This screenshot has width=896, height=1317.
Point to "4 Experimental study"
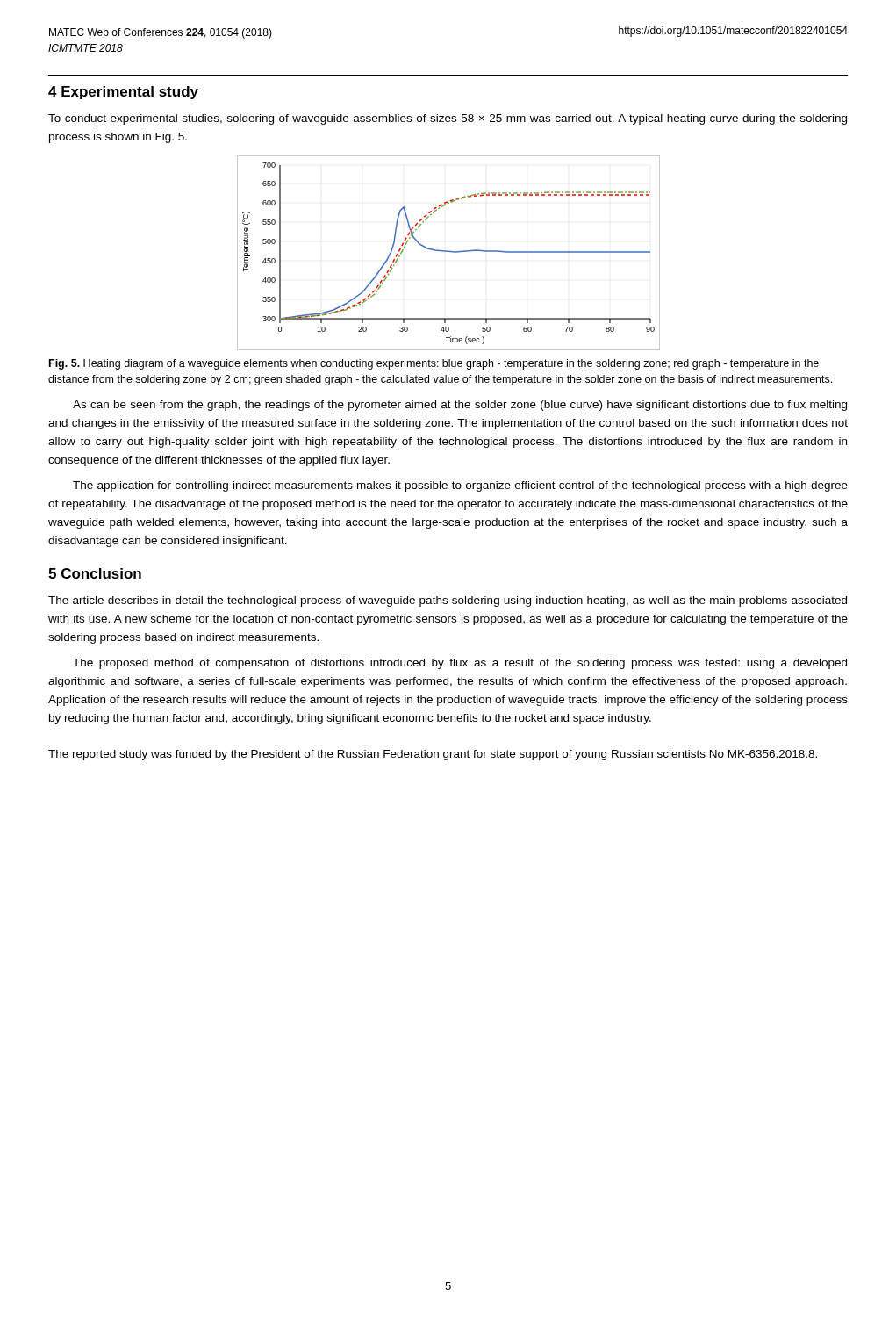coord(123,92)
